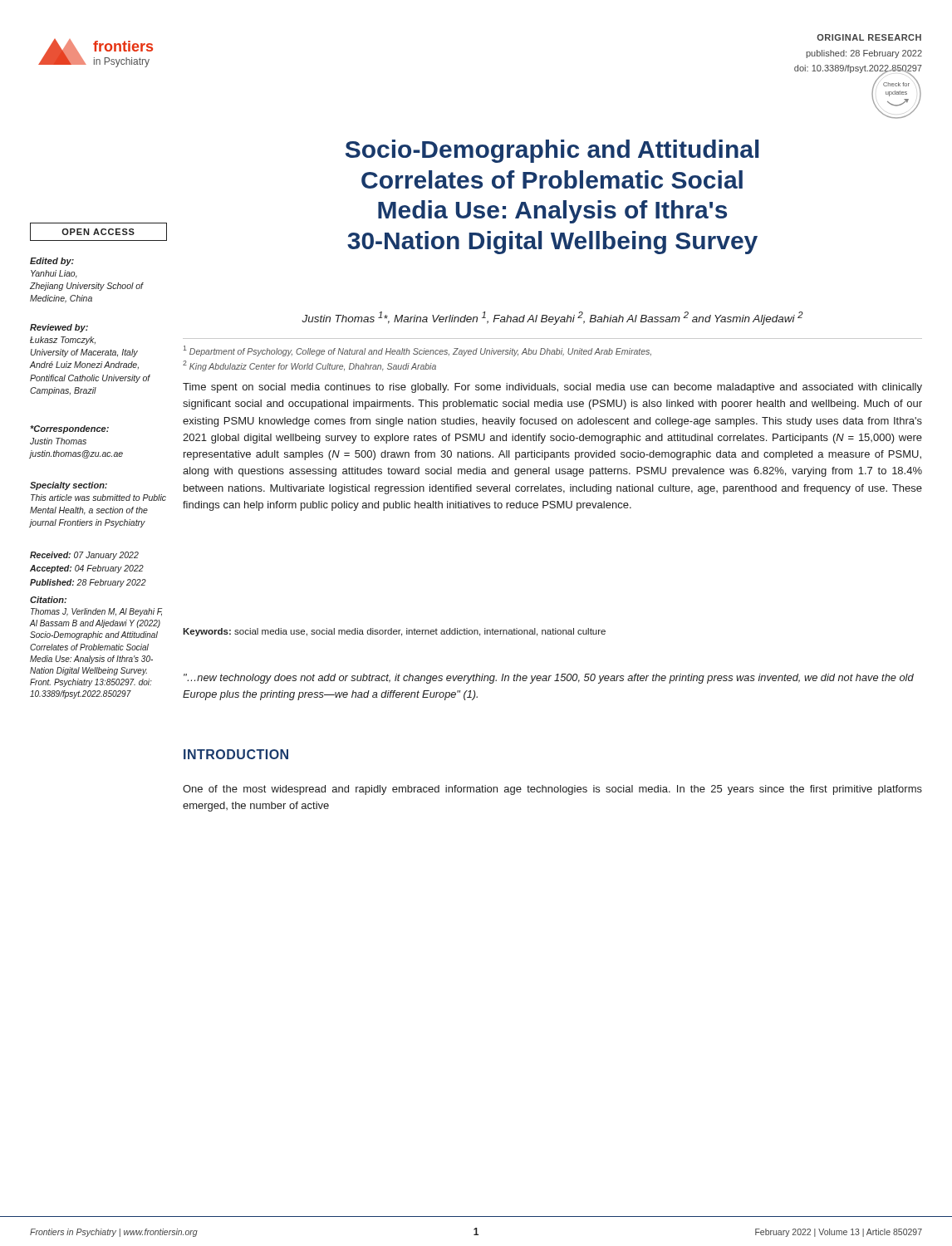Find the block on this page that starts "Edited by: Yanhui Liao,Zhejiang"
Viewport: 952px width, 1246px height.
[98, 281]
